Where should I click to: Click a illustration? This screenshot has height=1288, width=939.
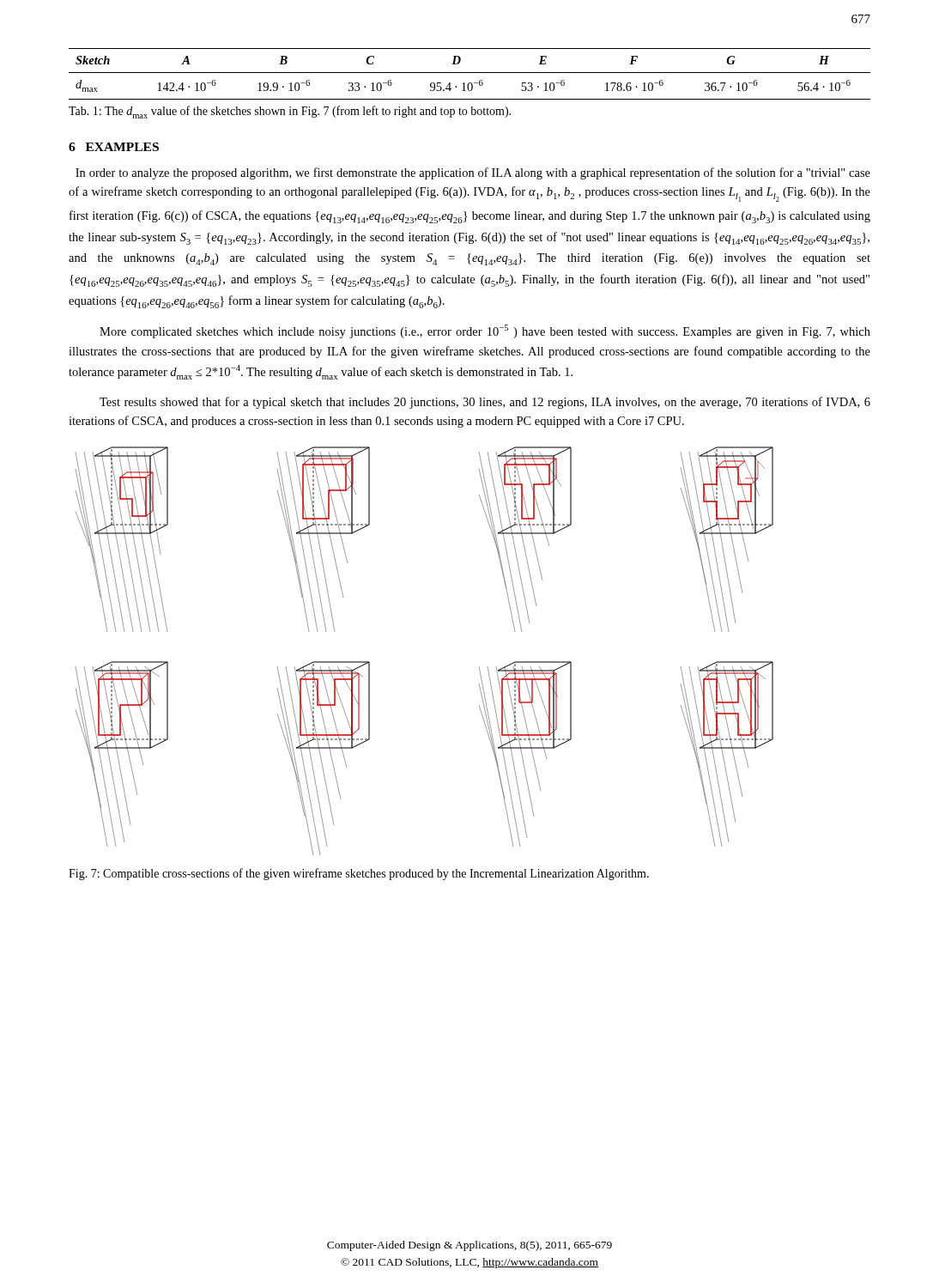point(470,651)
